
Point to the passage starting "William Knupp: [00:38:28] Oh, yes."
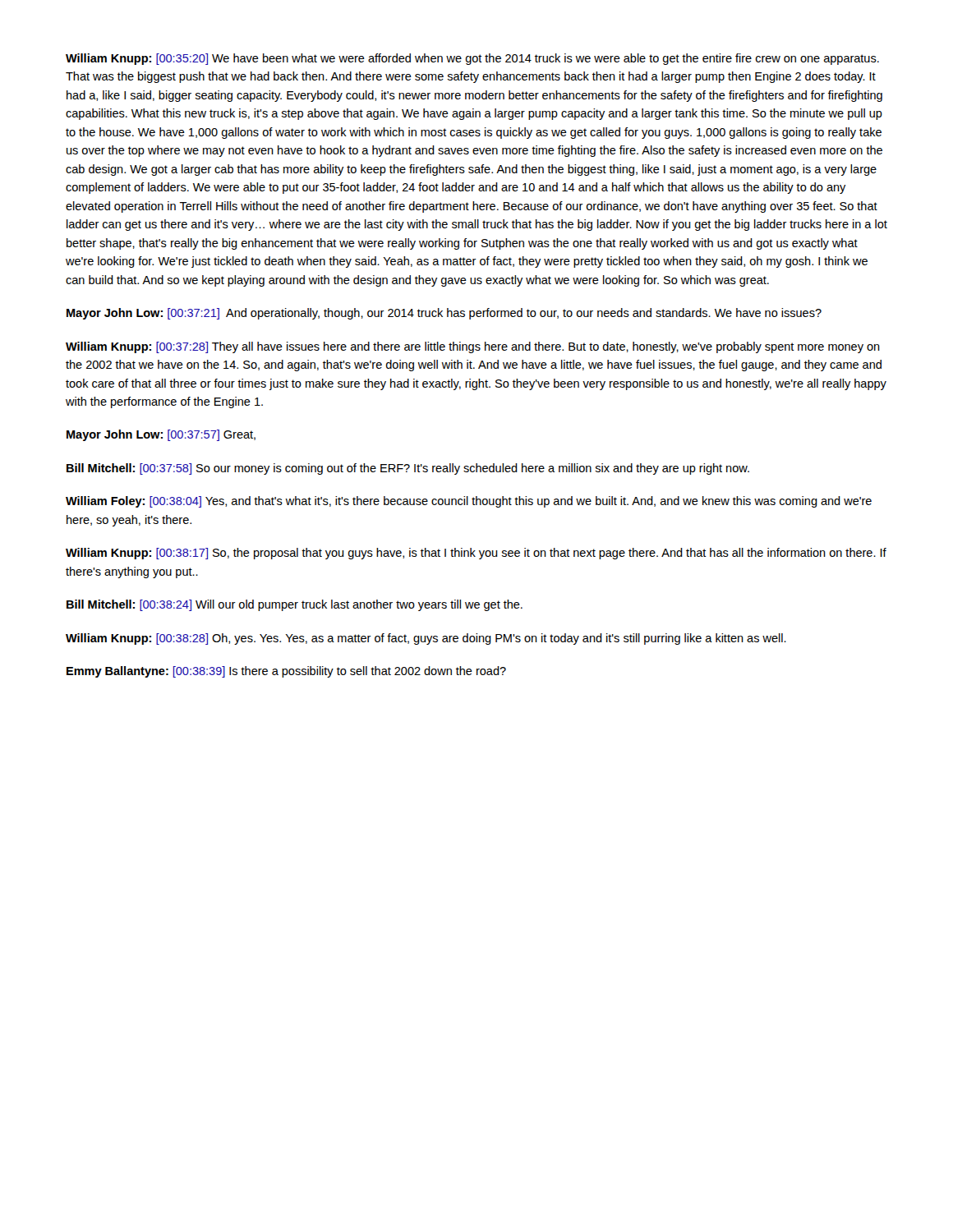pos(426,638)
